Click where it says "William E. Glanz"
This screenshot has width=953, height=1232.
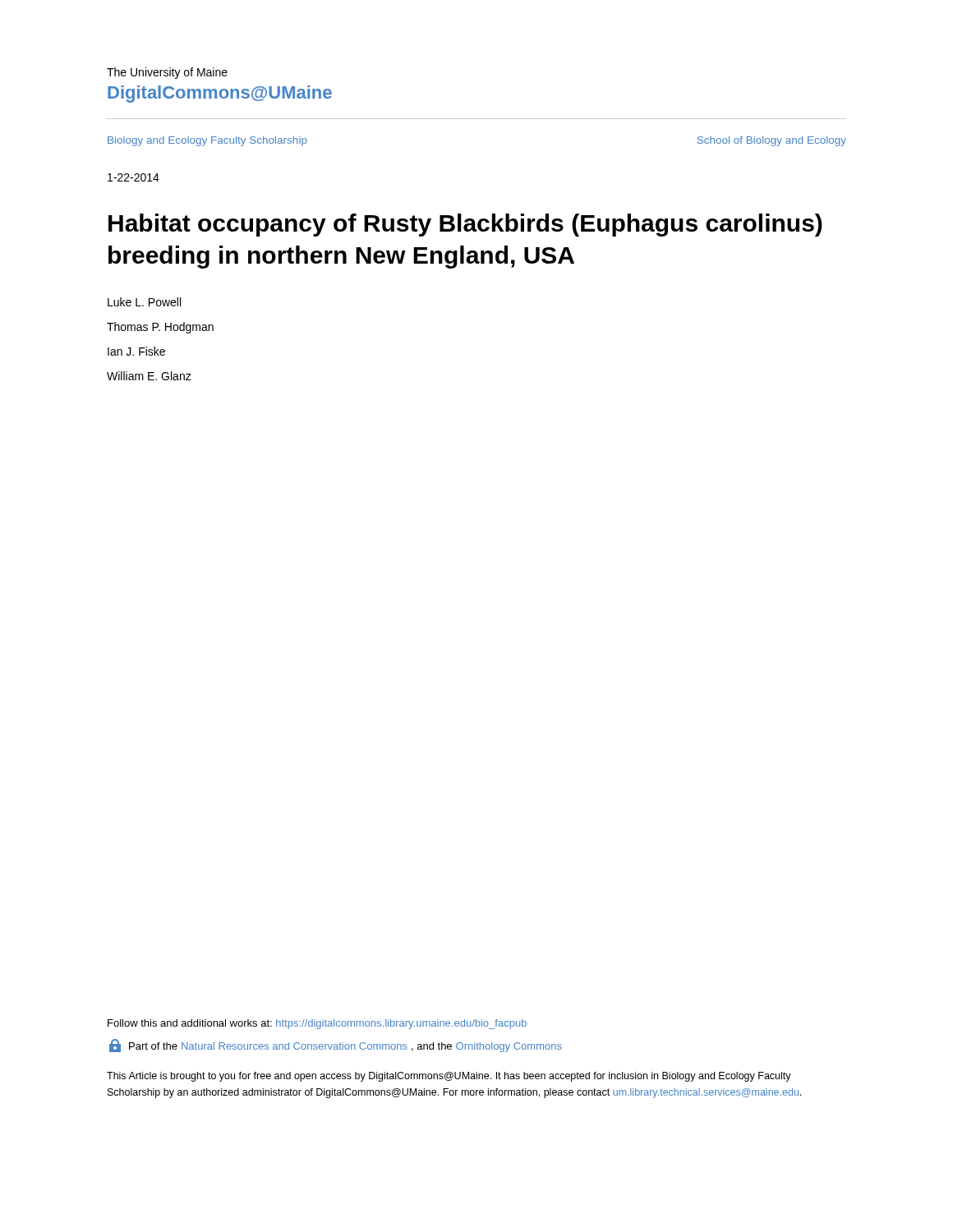pos(149,376)
